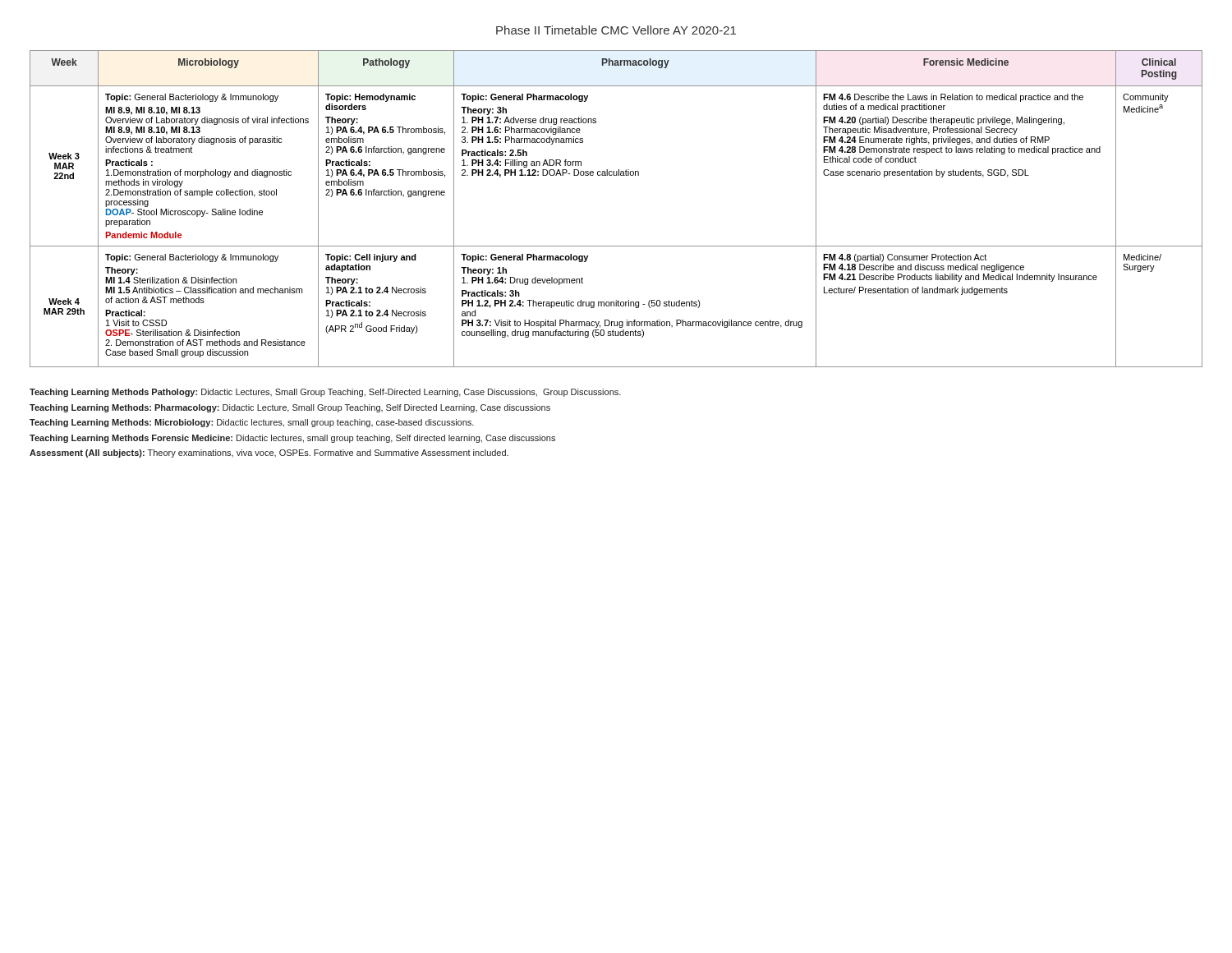Locate the text block with the text "Teaching Learning Methods Pathology: Didactic Lectures, Small Group"
This screenshot has height=953, width=1232.
325,392
